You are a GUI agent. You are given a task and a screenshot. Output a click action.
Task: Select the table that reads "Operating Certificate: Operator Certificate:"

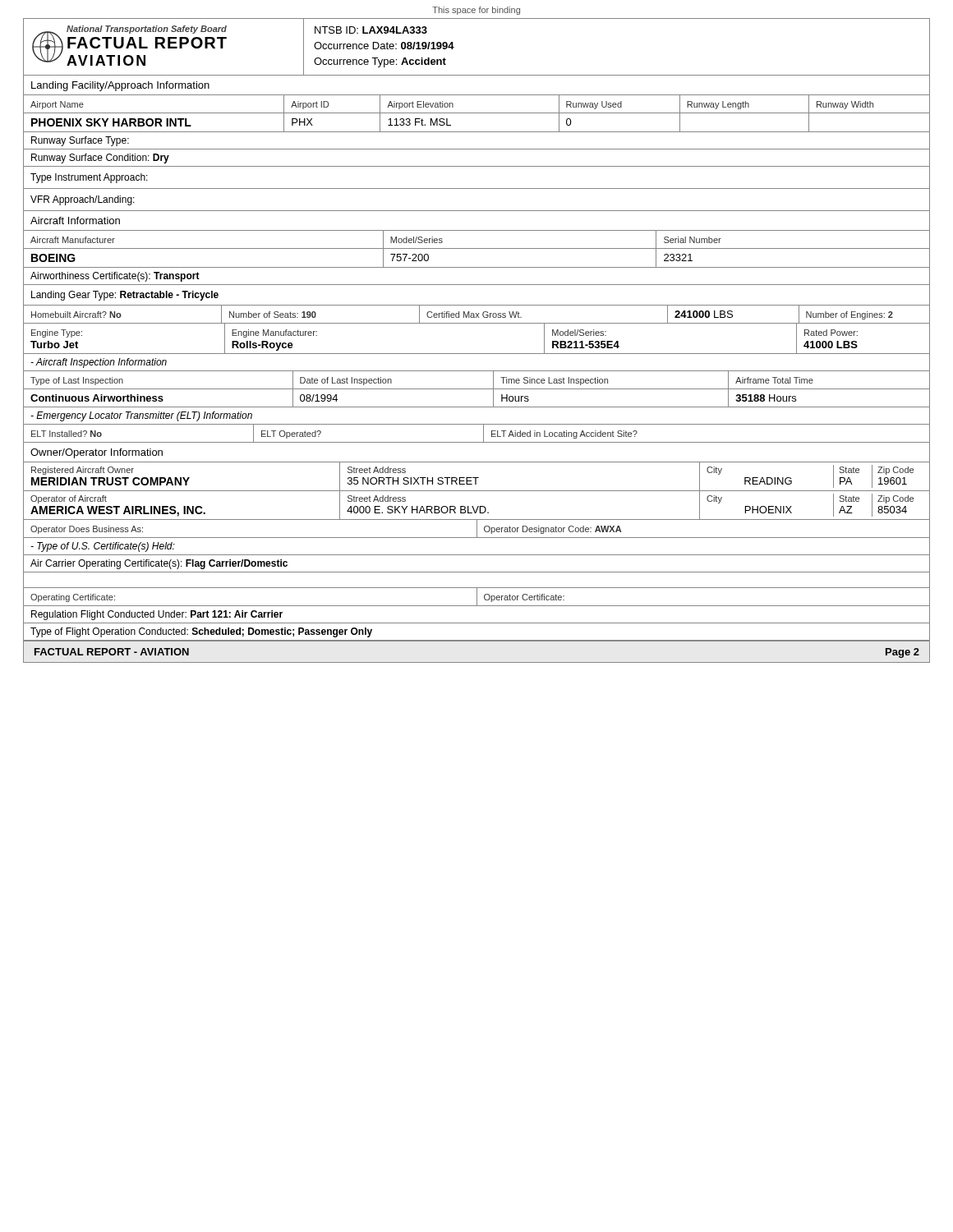pos(476,597)
